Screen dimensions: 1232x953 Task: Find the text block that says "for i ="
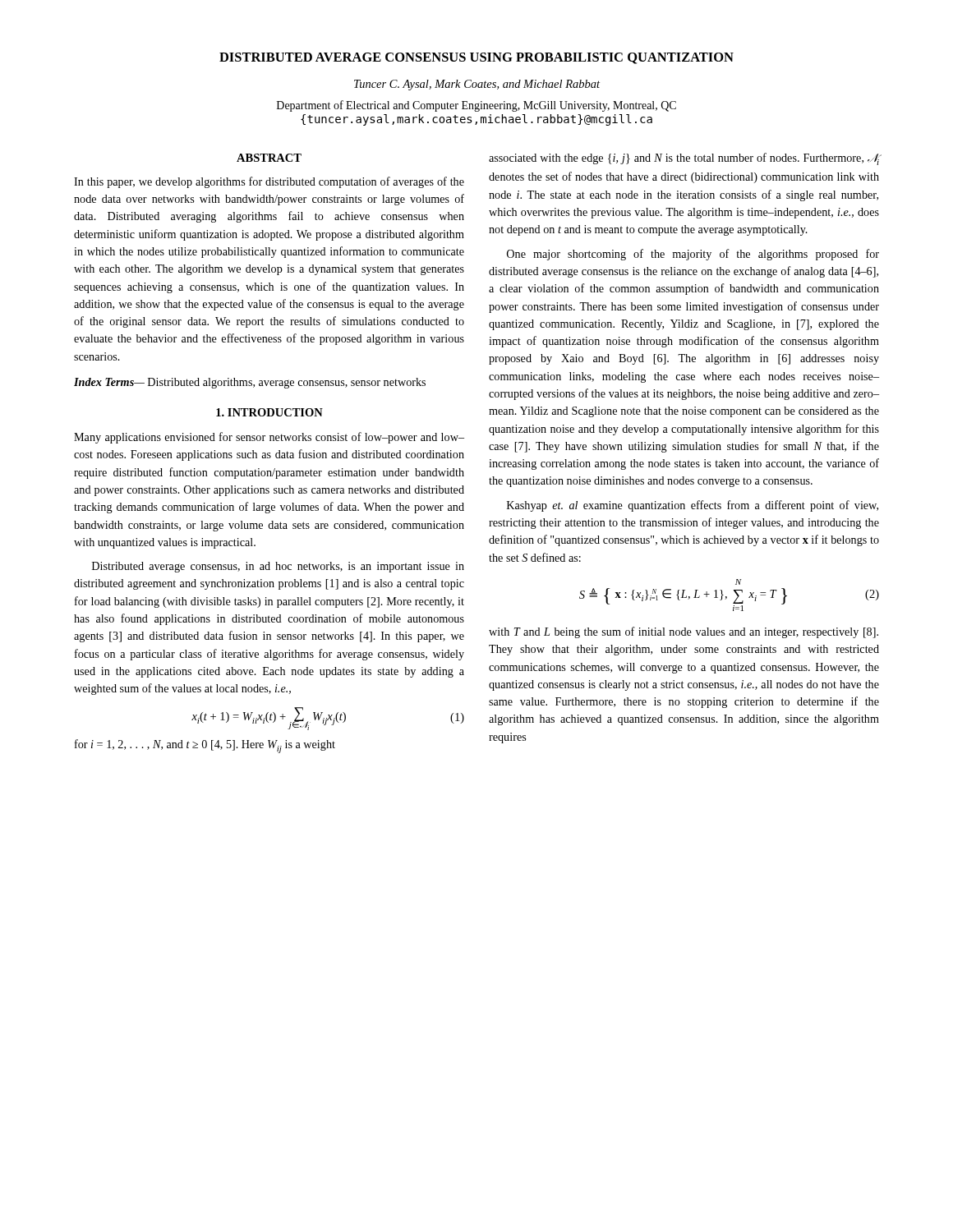(x=269, y=746)
